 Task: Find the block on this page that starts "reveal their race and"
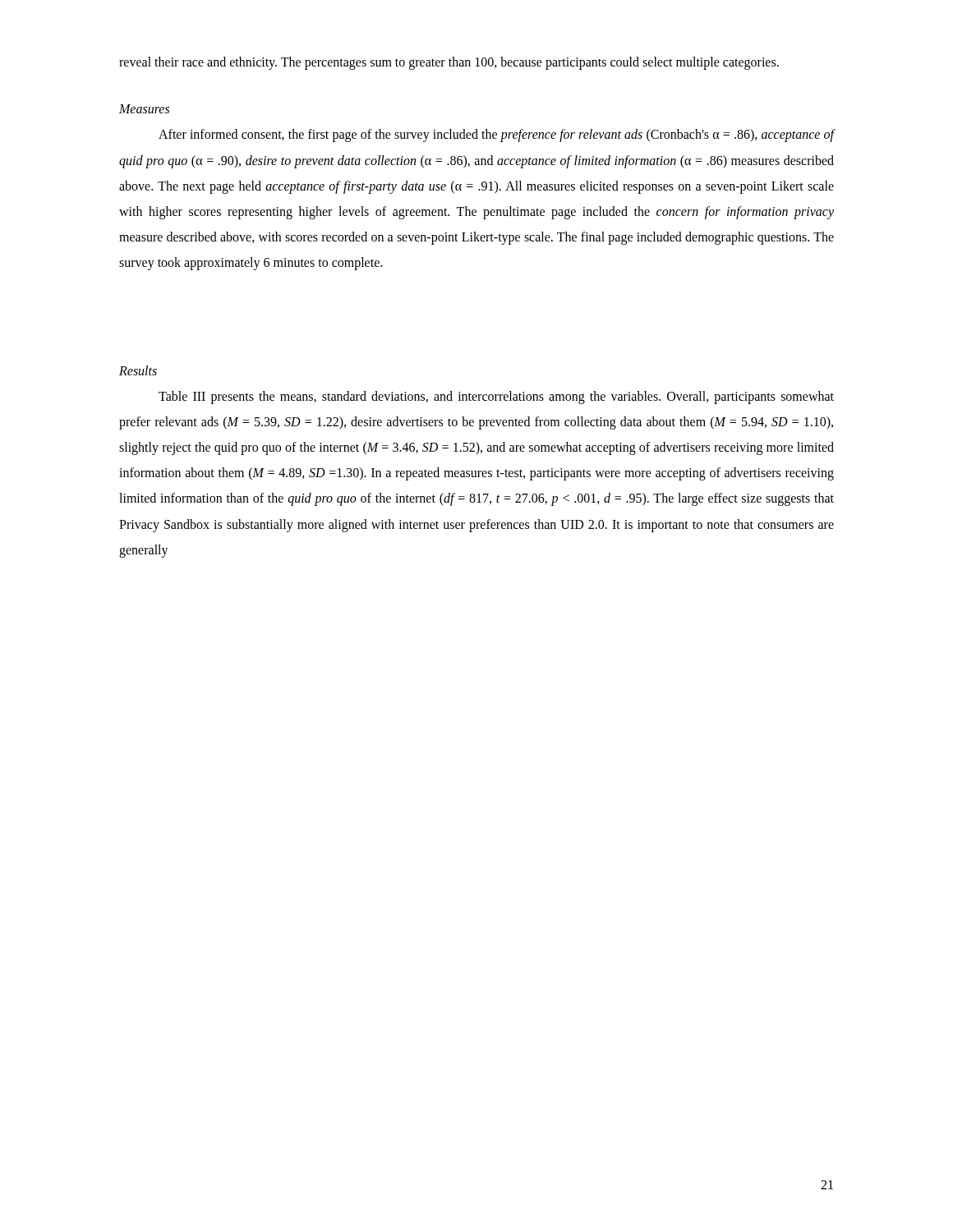coord(449,62)
